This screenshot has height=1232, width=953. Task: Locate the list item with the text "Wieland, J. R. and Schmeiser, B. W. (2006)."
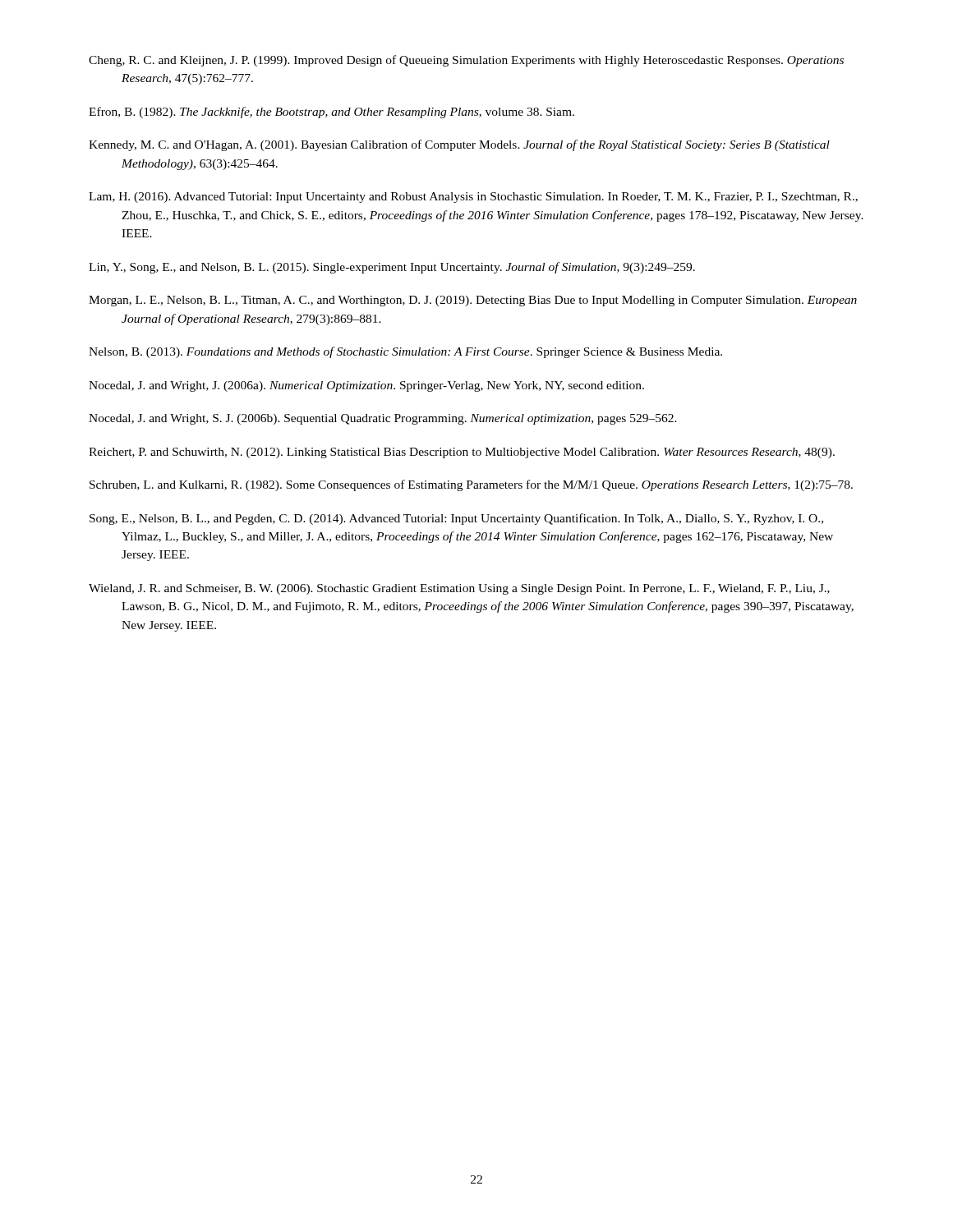(x=471, y=606)
